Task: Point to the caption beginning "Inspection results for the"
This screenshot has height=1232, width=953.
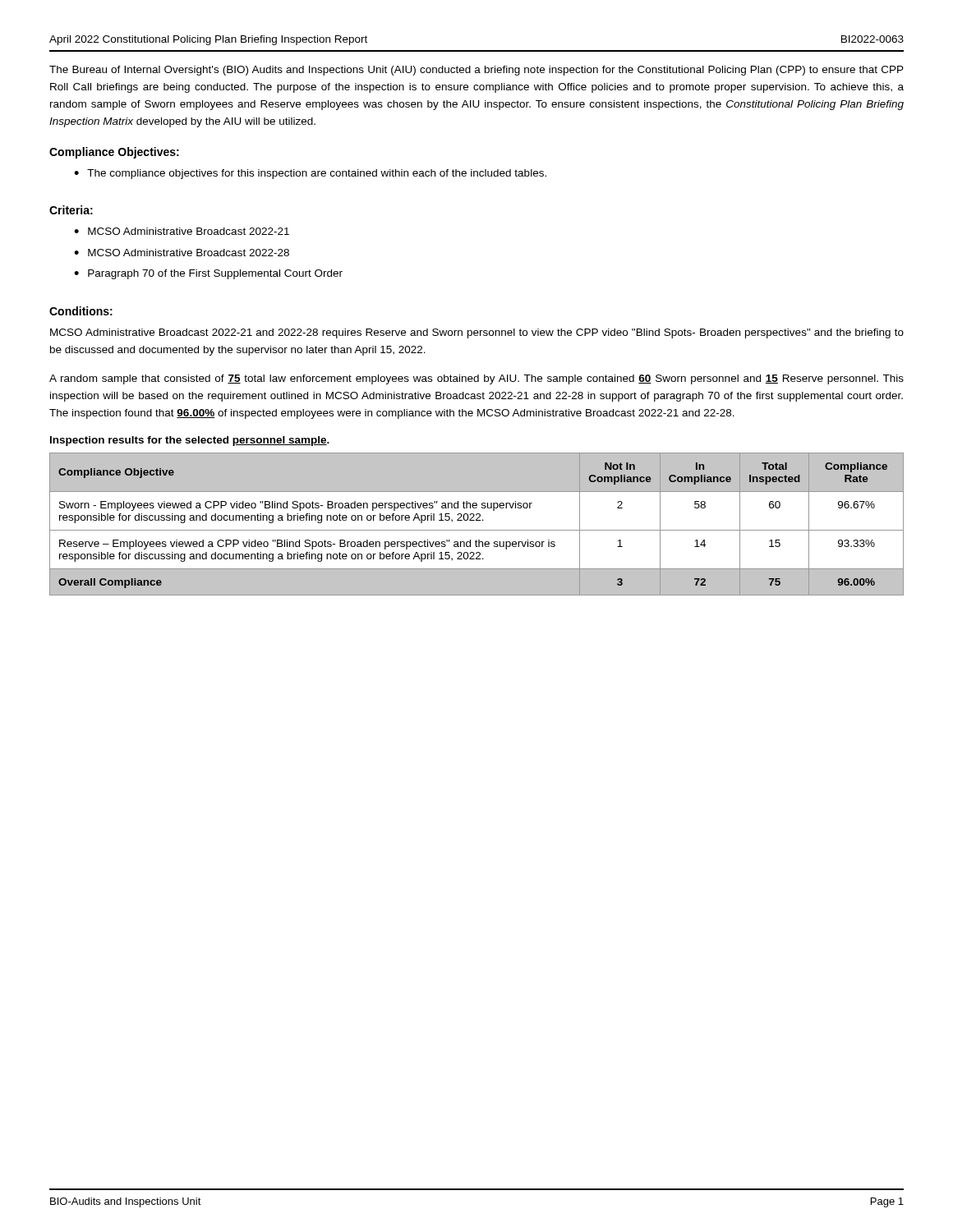Action: tap(190, 440)
